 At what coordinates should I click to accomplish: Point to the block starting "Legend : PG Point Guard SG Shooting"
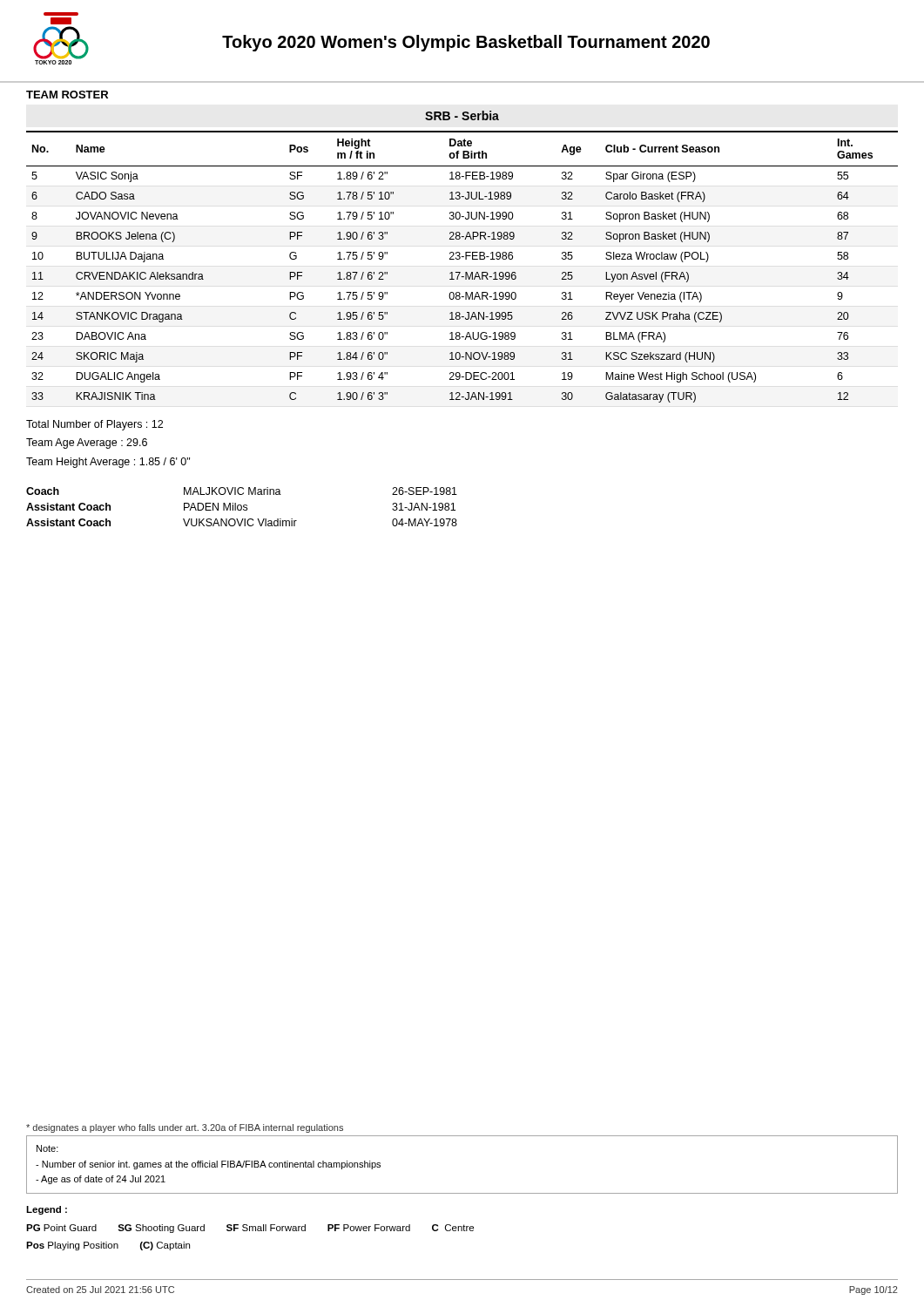[261, 1229]
